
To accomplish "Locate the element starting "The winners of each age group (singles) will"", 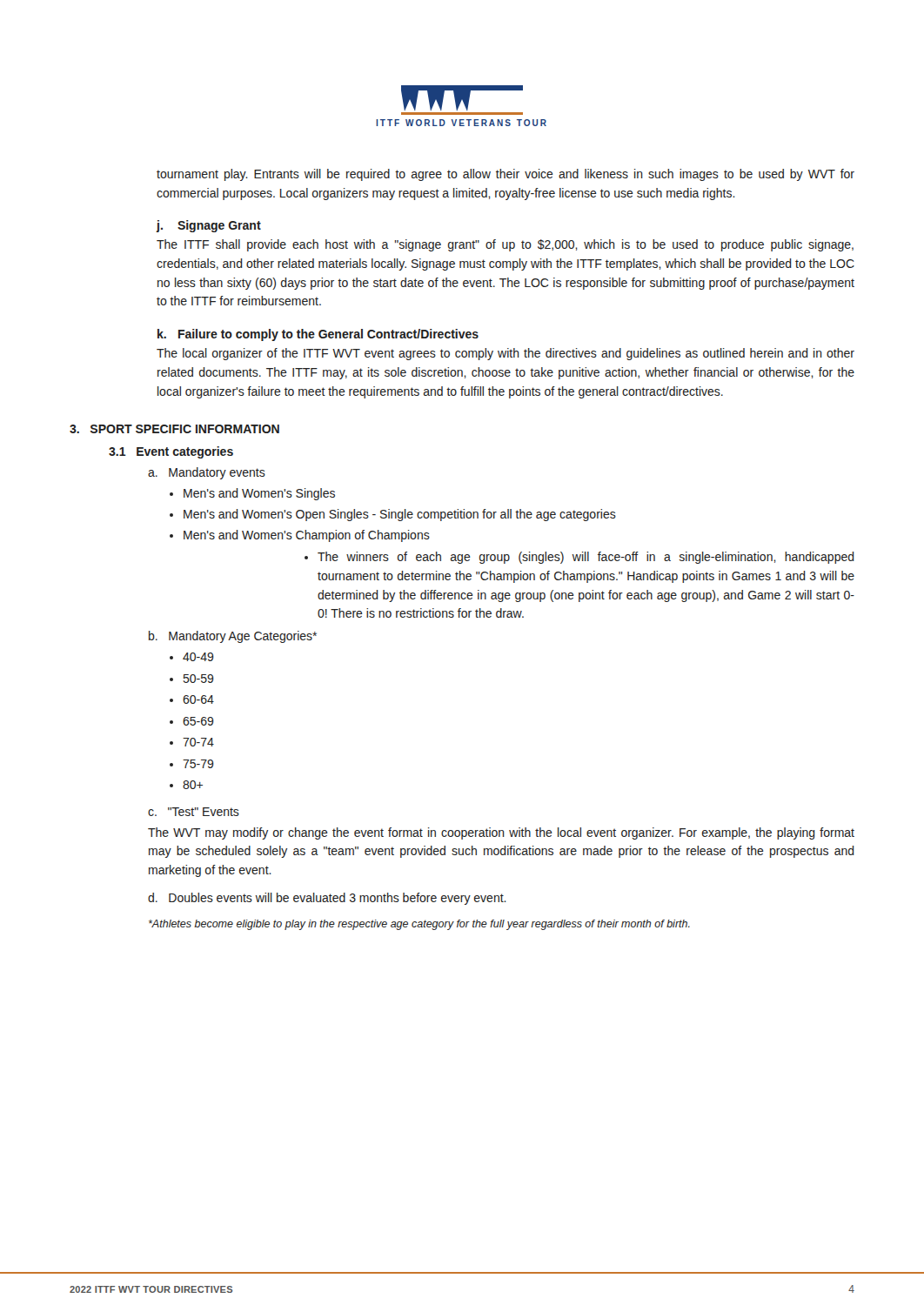I will [586, 585].
